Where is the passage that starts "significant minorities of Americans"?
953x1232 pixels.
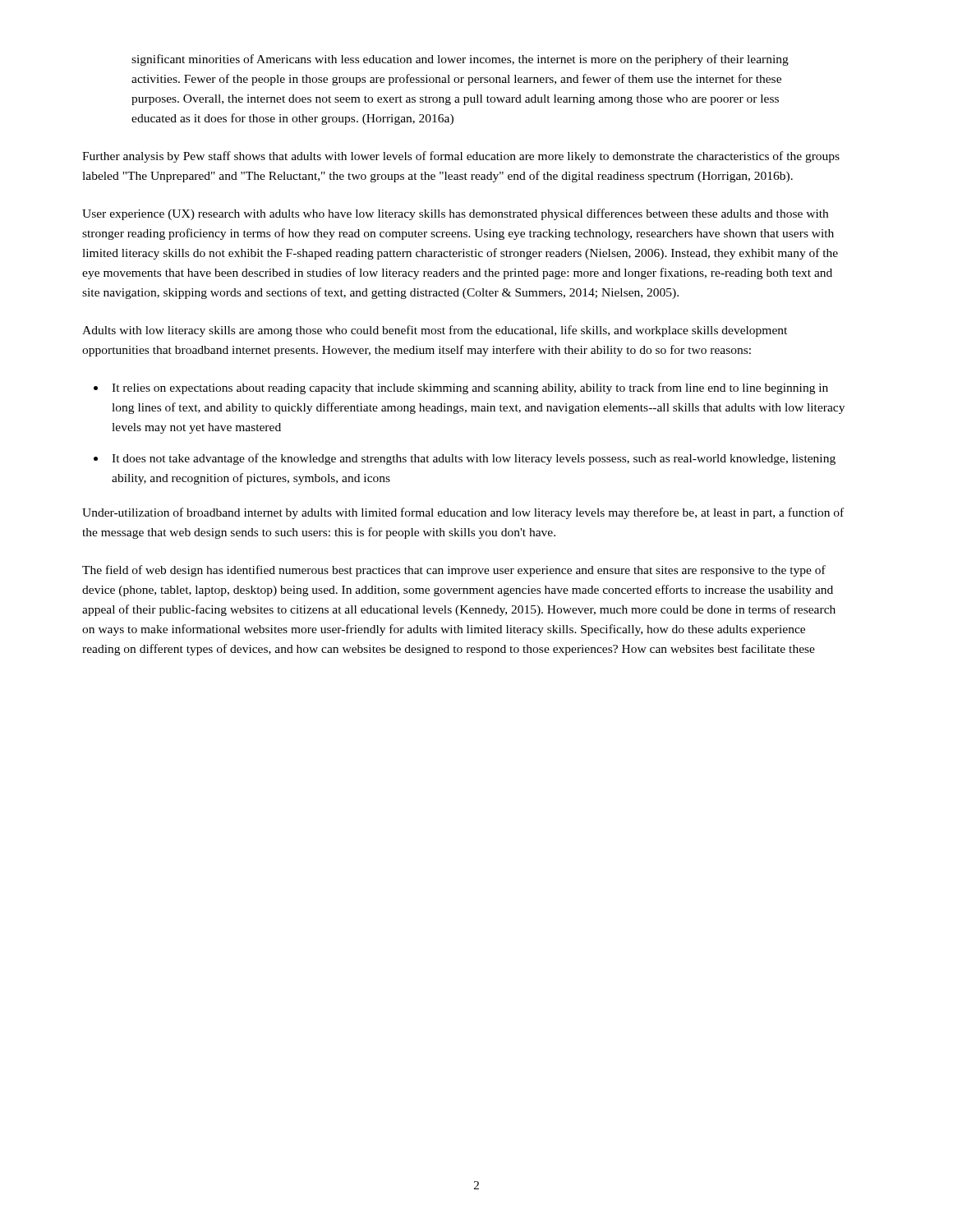click(460, 88)
